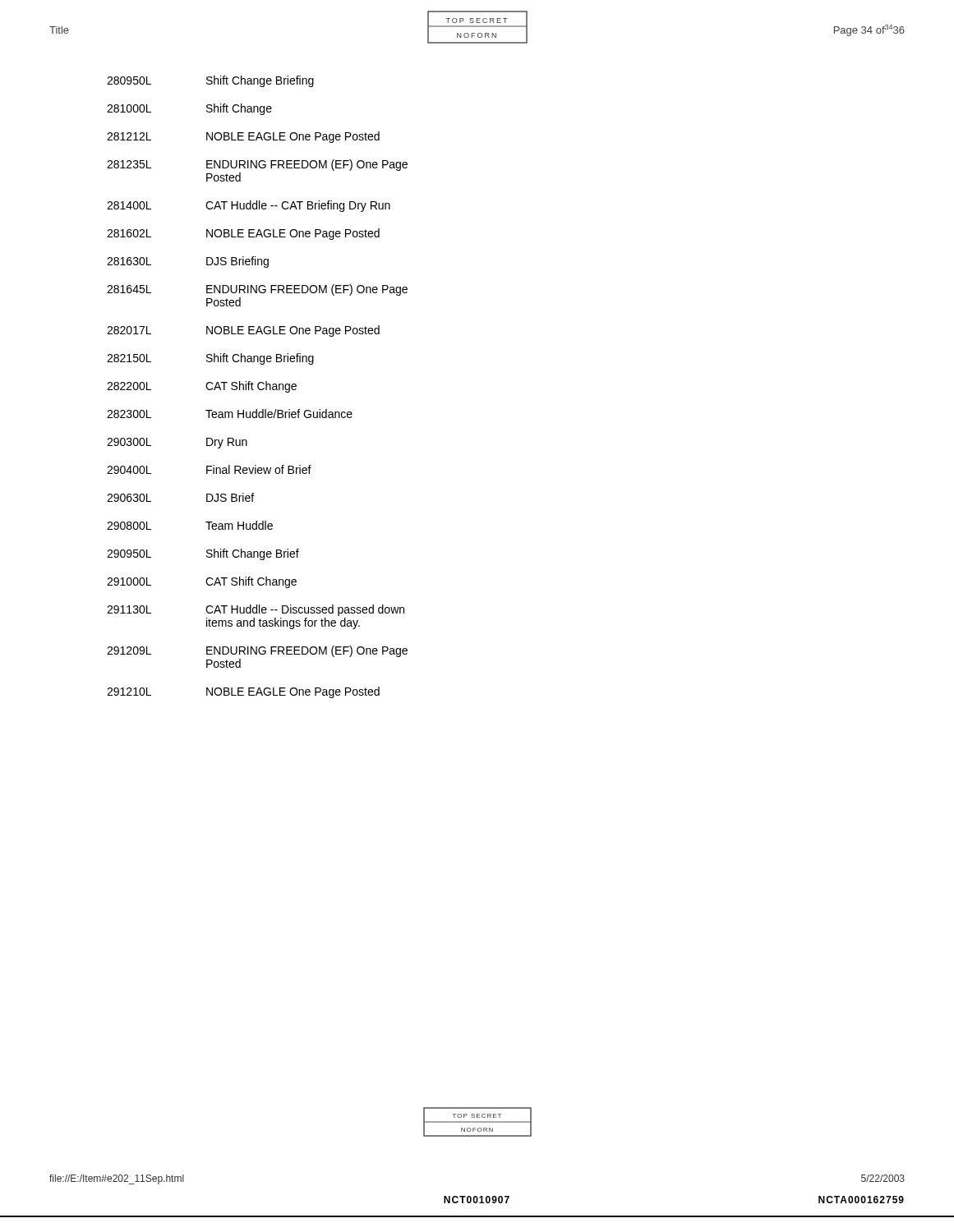The height and width of the screenshot is (1232, 954).
Task: Point to the text block starting "291000L CAT Shift Change"
Action: (x=202, y=582)
